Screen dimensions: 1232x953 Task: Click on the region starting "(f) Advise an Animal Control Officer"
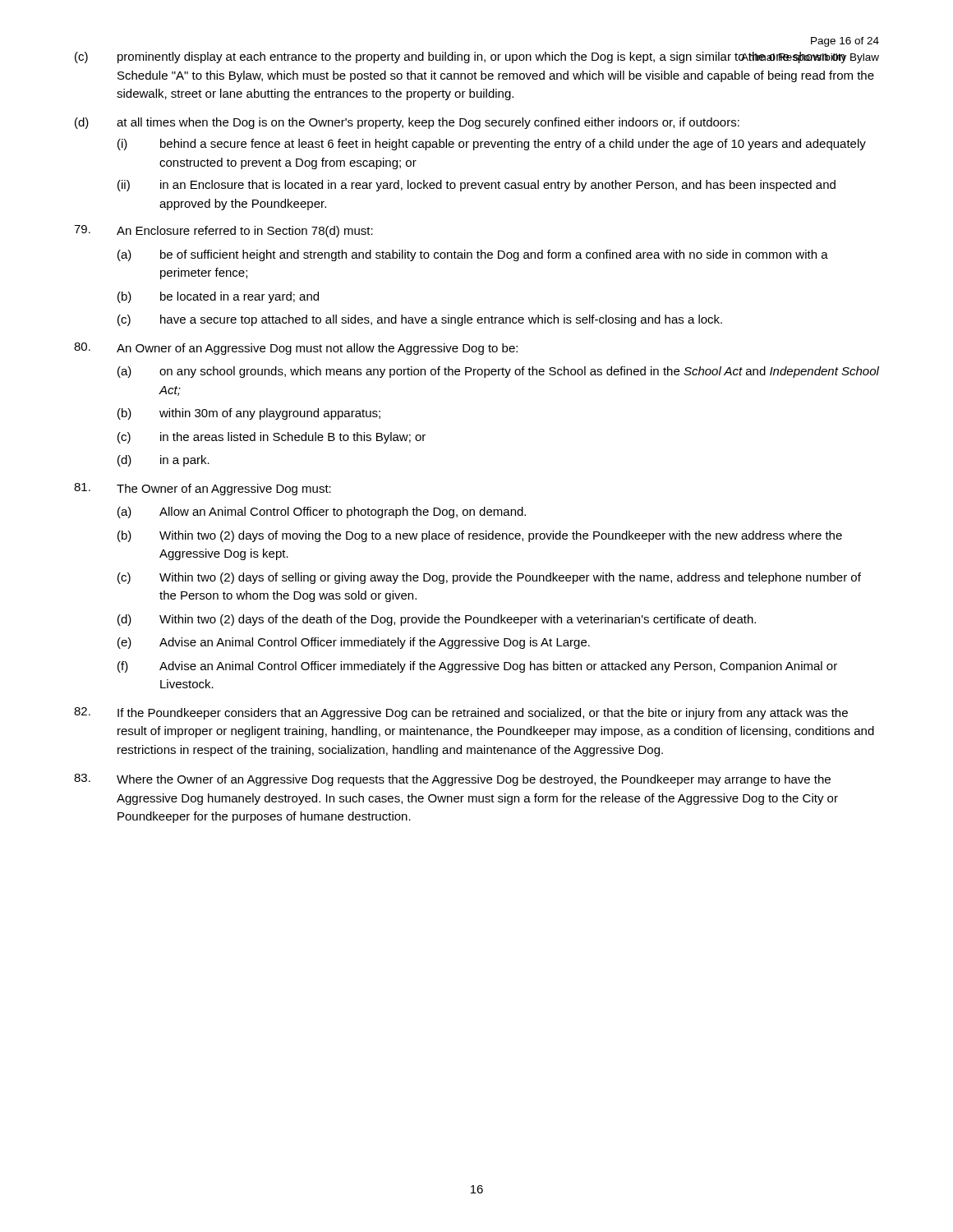tap(498, 675)
